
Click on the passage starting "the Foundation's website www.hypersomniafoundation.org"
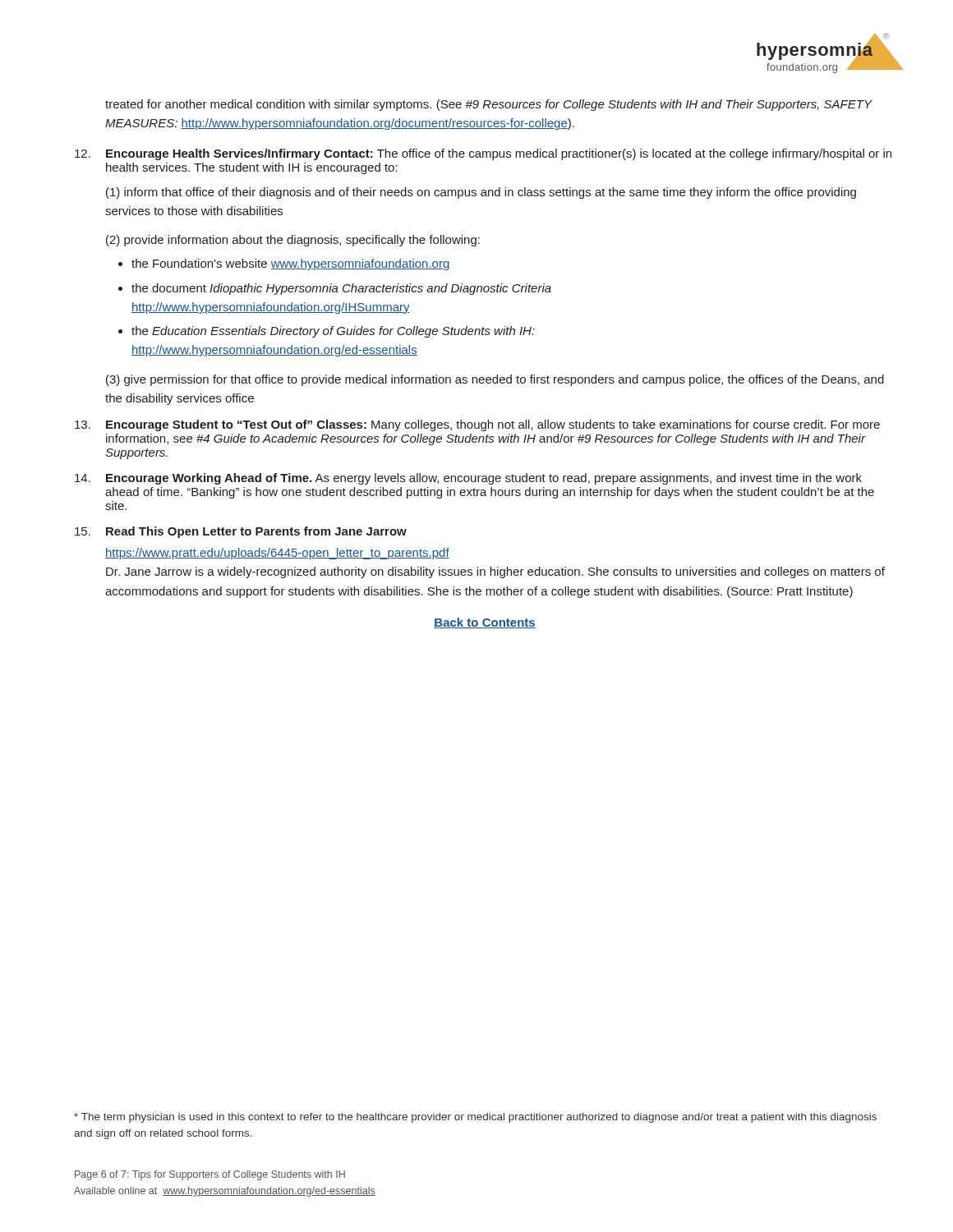click(x=291, y=263)
